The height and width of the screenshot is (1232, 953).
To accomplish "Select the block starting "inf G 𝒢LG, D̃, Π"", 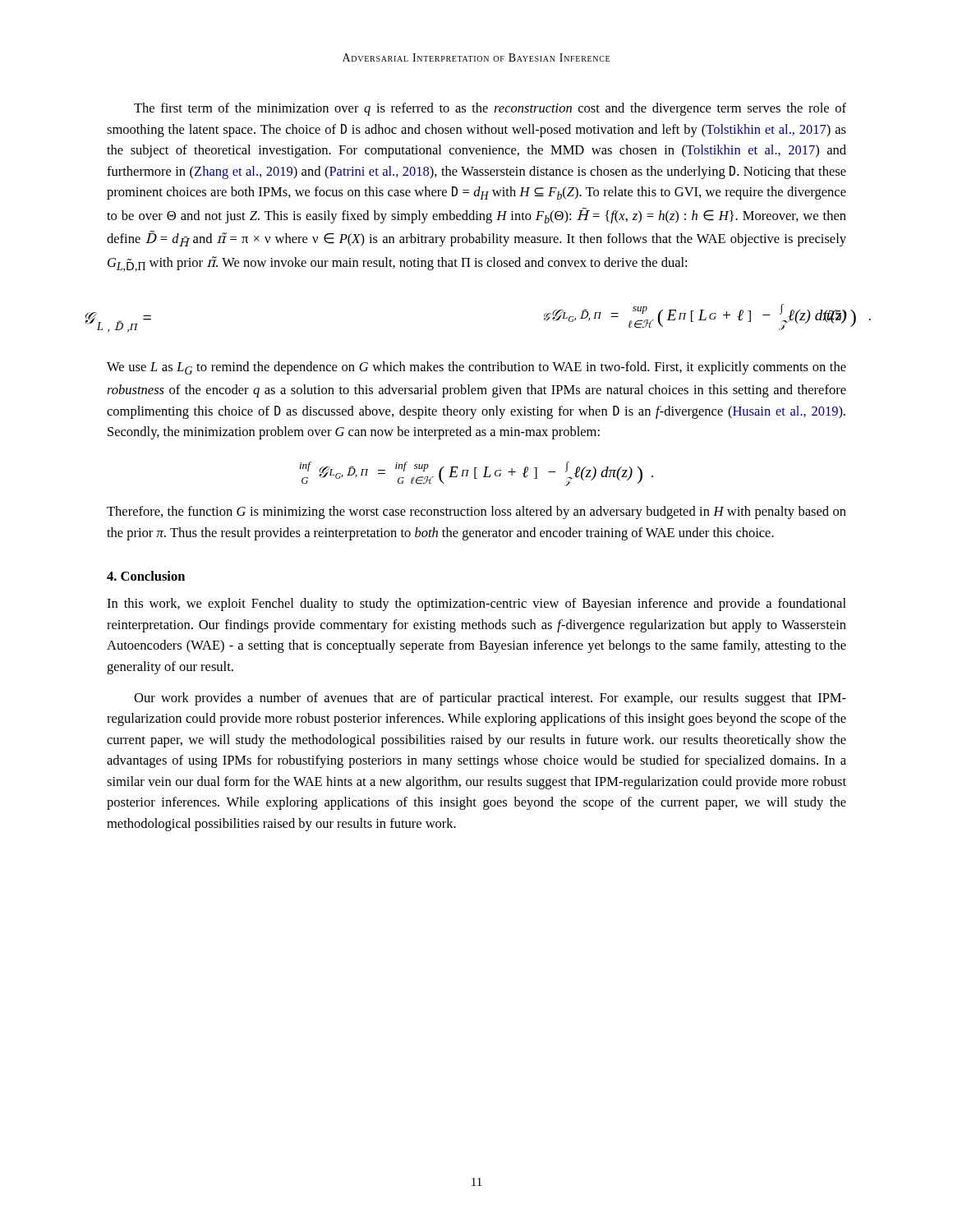I will coord(476,473).
